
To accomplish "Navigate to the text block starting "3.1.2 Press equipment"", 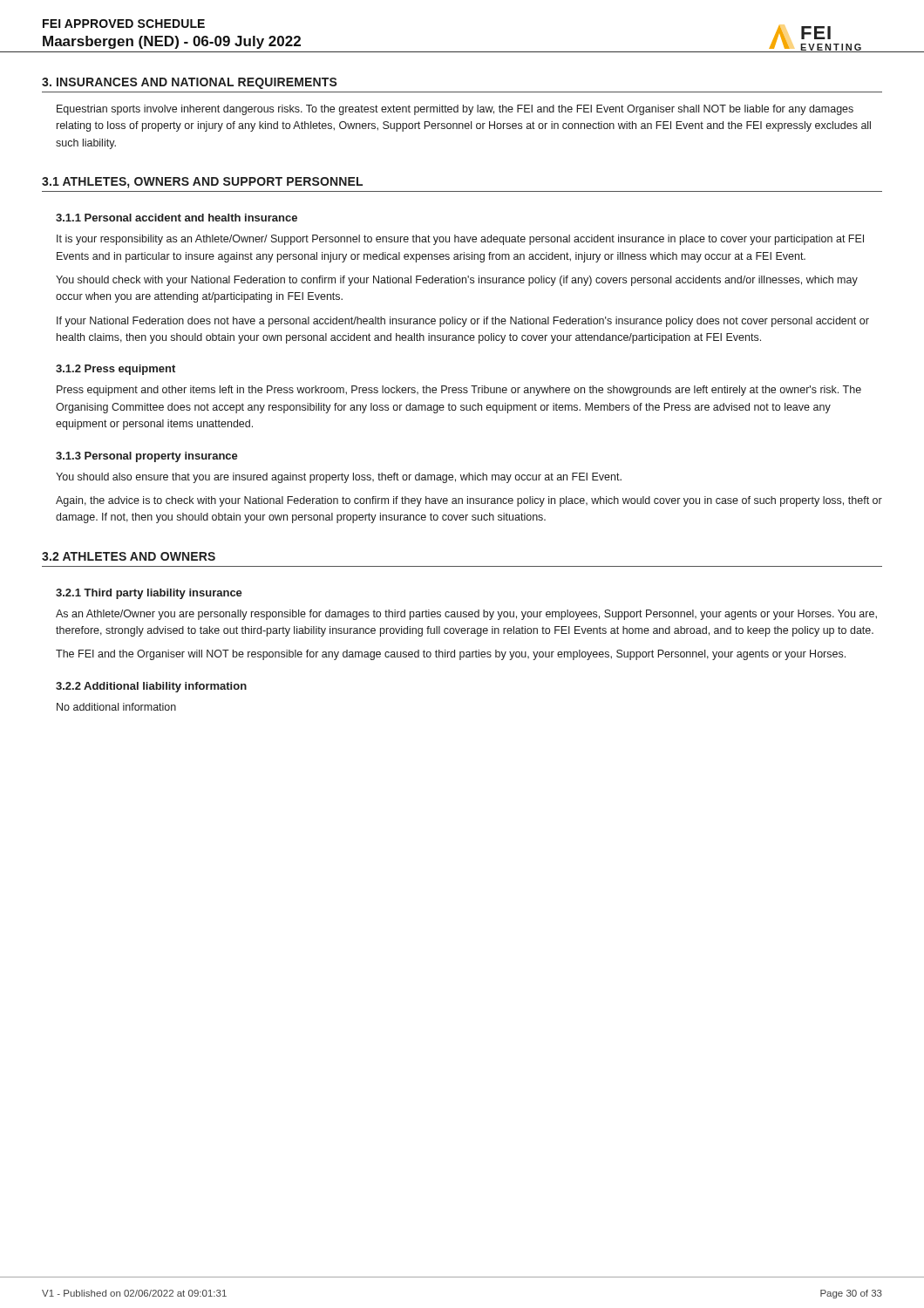I will pos(116,369).
